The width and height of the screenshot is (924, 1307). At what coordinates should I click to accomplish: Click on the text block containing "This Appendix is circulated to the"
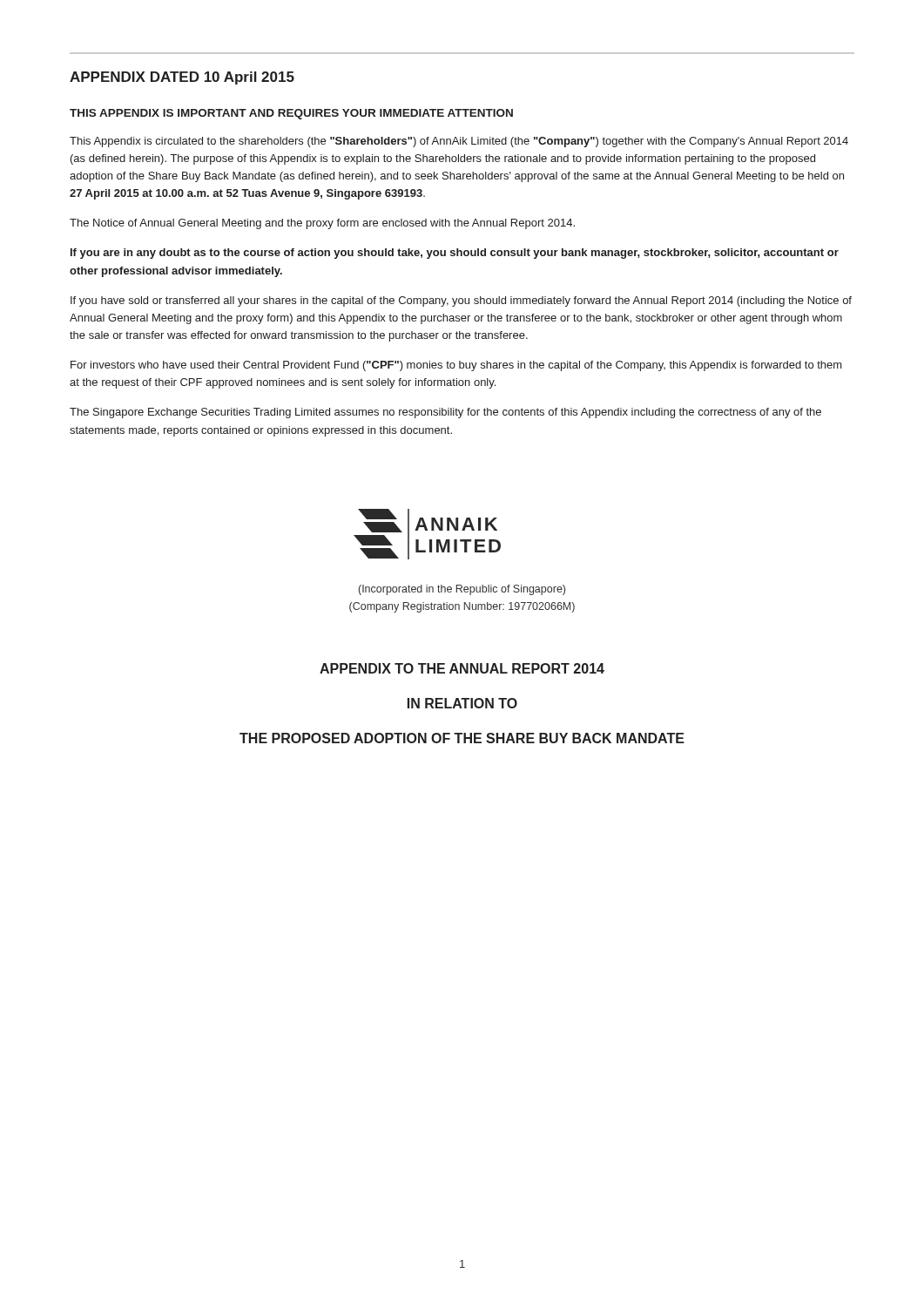tap(459, 167)
